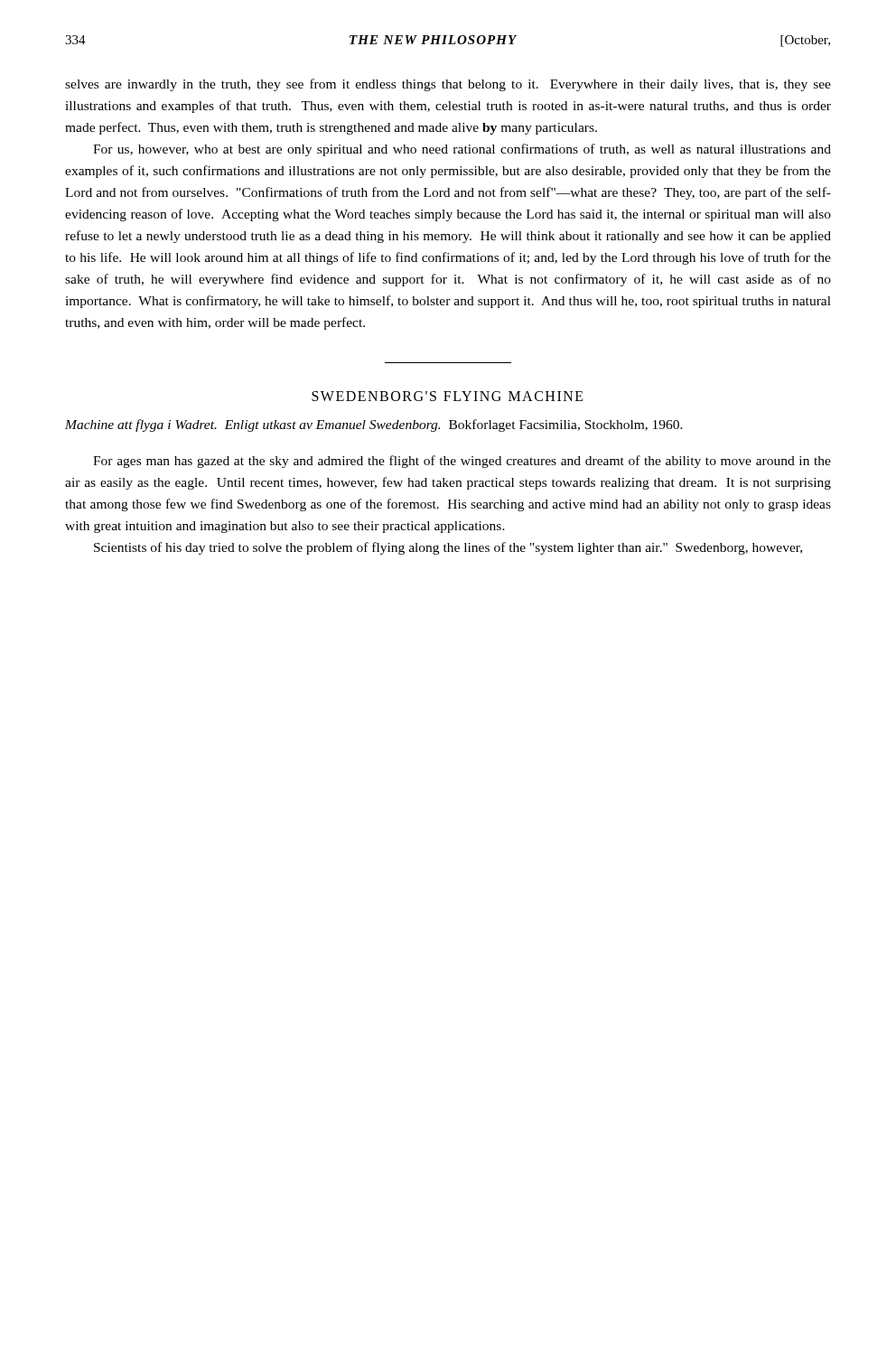
Task: Locate the text block that says "For ages man"
Action: 448,493
